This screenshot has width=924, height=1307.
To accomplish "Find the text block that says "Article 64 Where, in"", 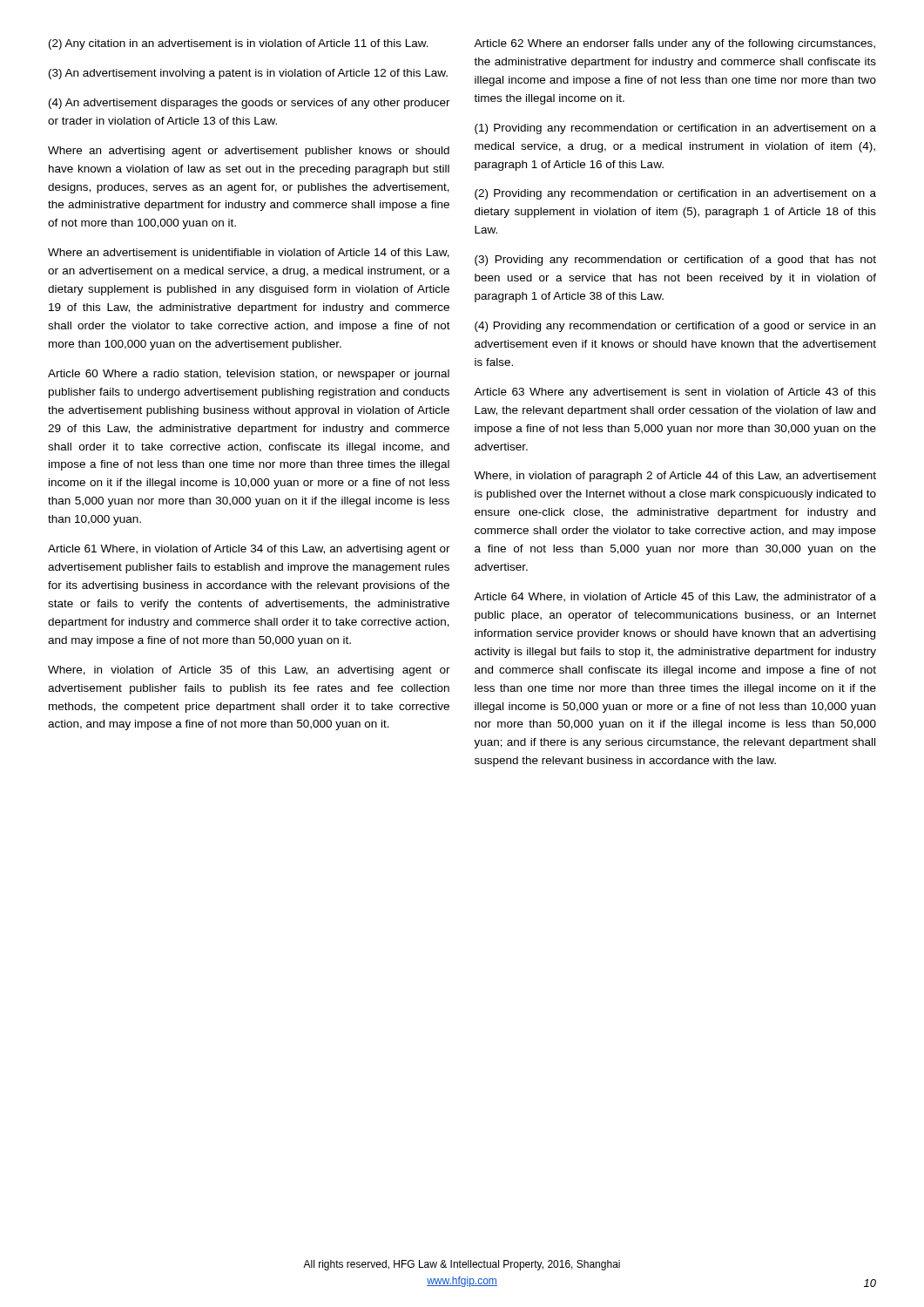I will coord(675,679).
